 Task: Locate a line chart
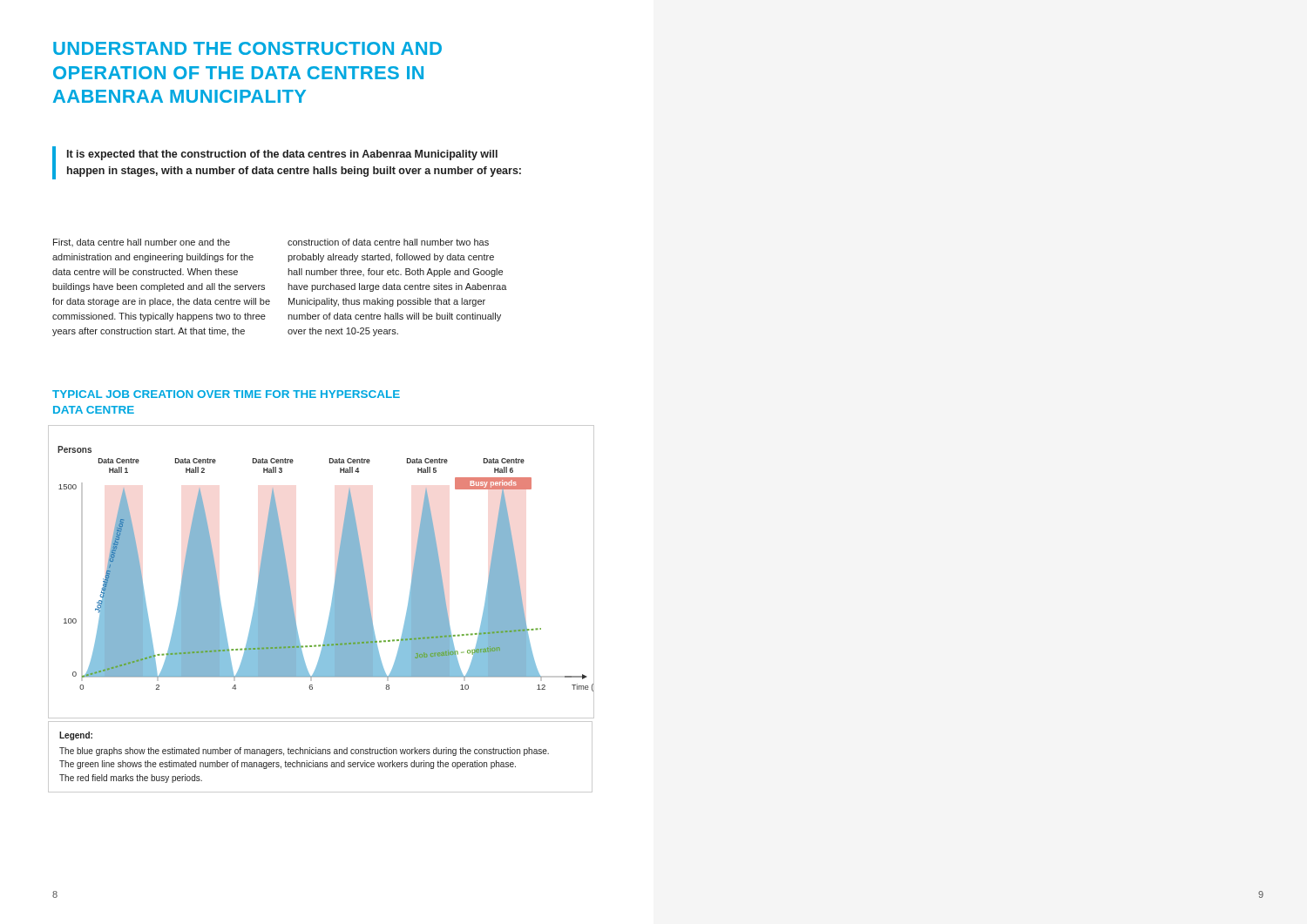click(x=320, y=571)
